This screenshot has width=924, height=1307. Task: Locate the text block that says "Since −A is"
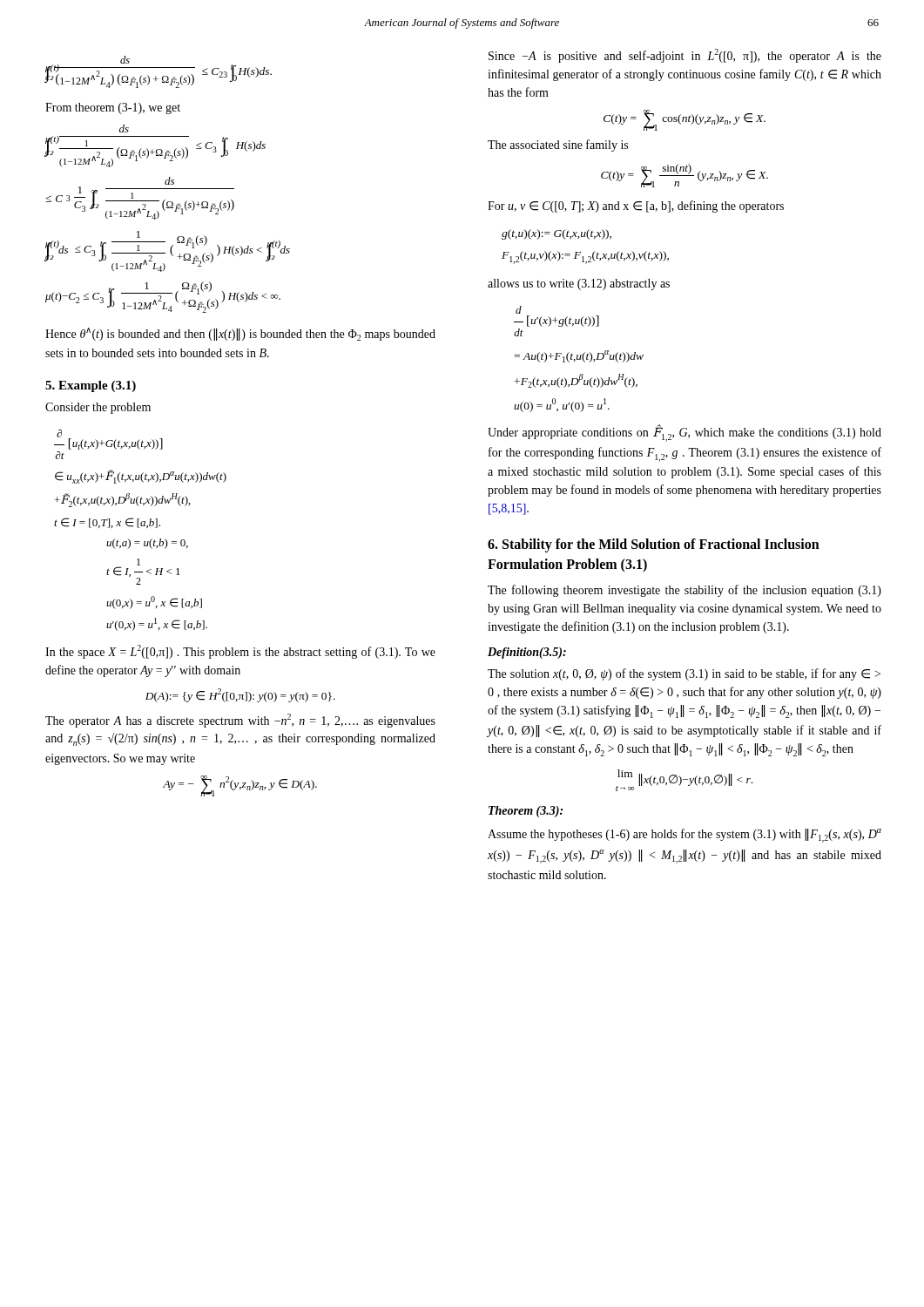coord(684,74)
